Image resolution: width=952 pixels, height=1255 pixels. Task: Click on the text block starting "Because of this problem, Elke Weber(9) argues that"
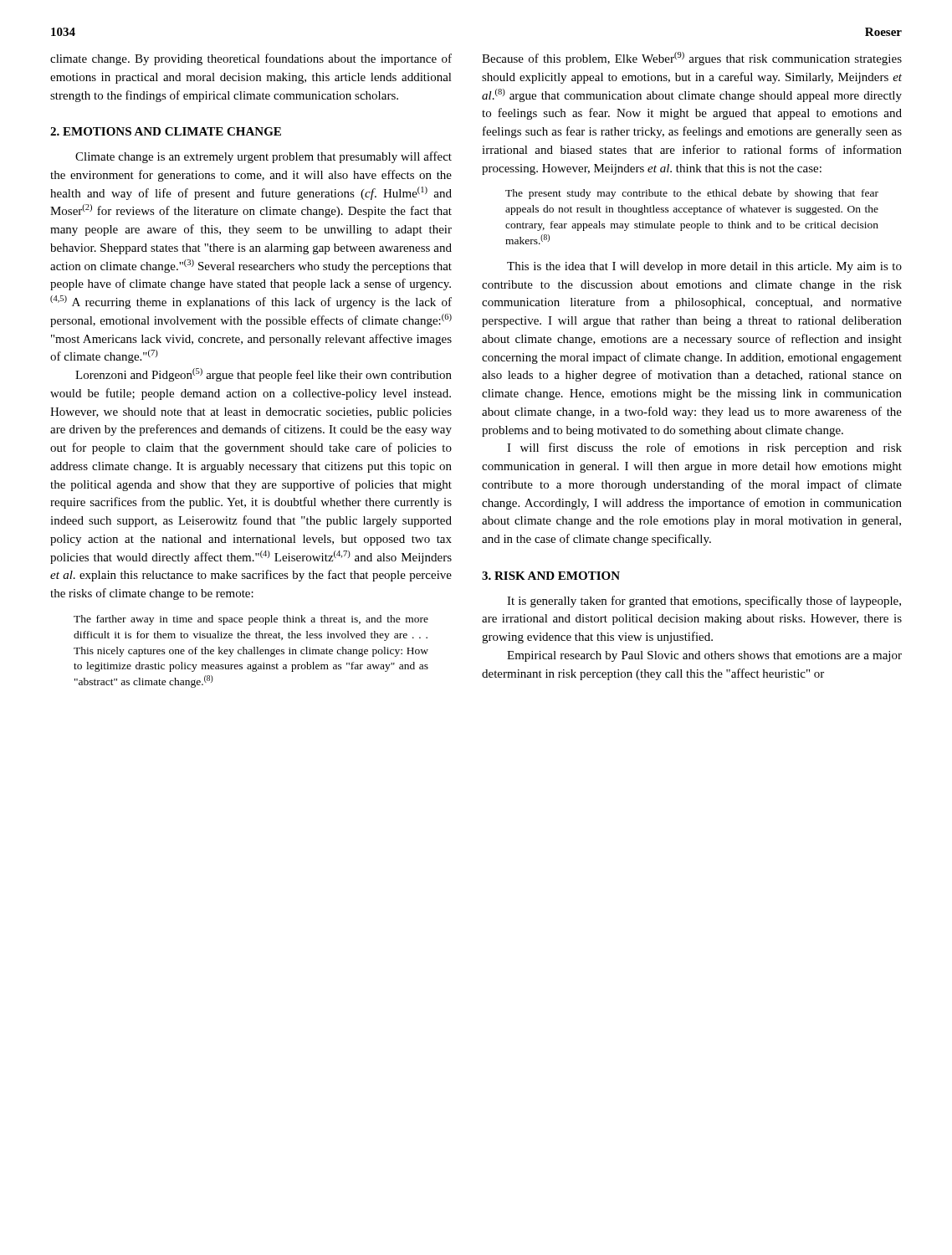click(692, 114)
